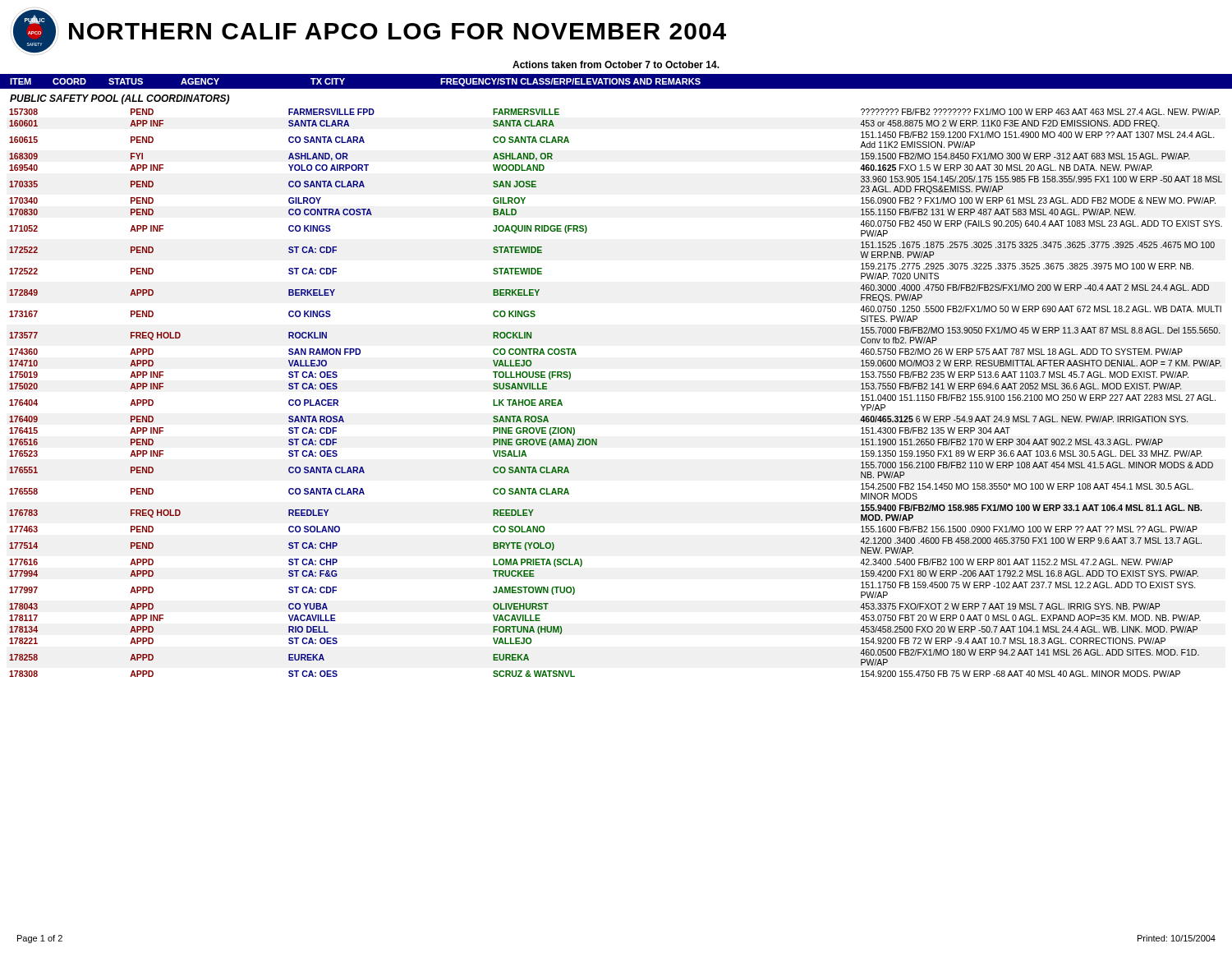The image size is (1232, 953).
Task: Click the passage that begins "Actions taken from October 7 to"
Action: pos(616,65)
